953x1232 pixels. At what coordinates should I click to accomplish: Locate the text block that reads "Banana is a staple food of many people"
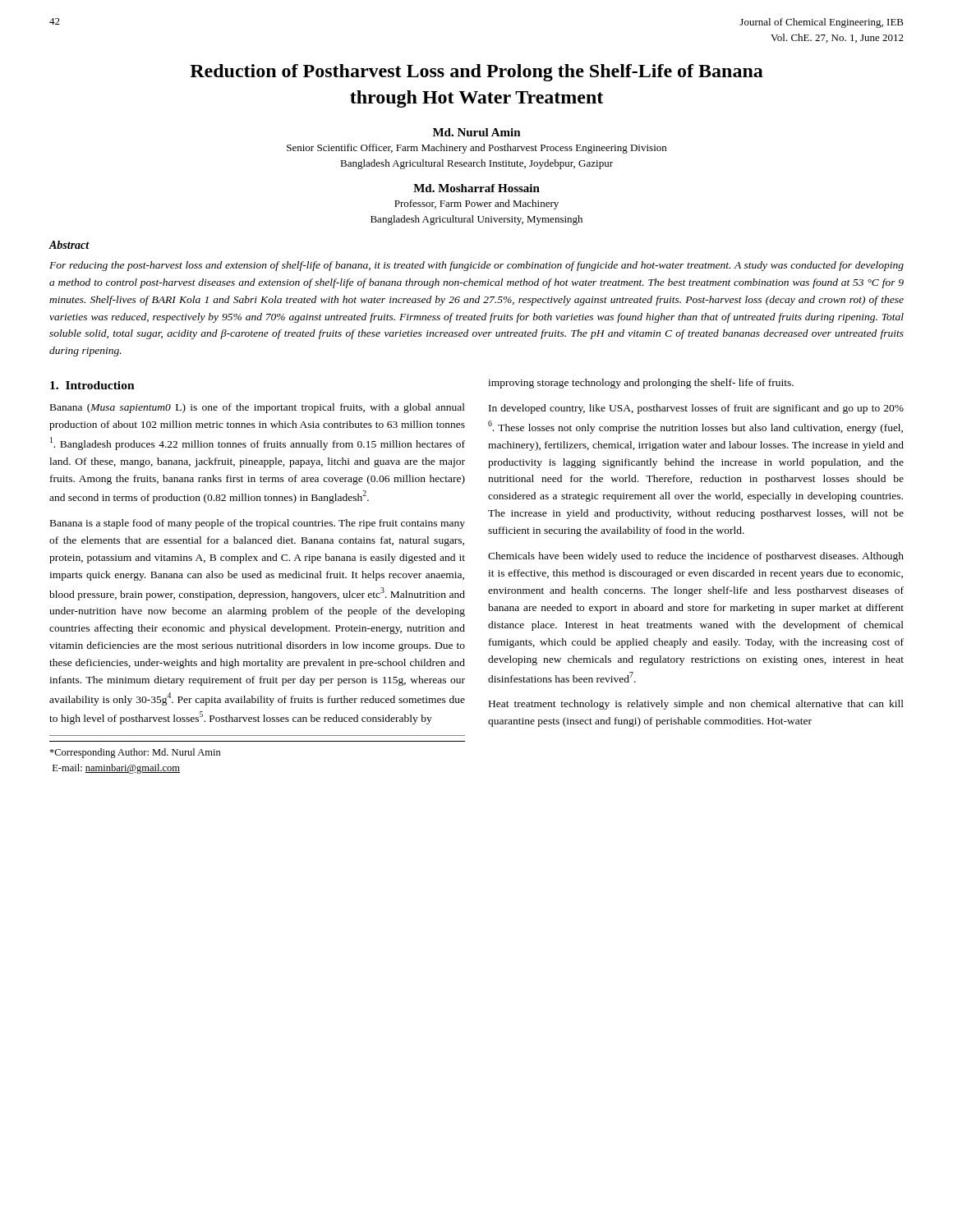tap(257, 620)
